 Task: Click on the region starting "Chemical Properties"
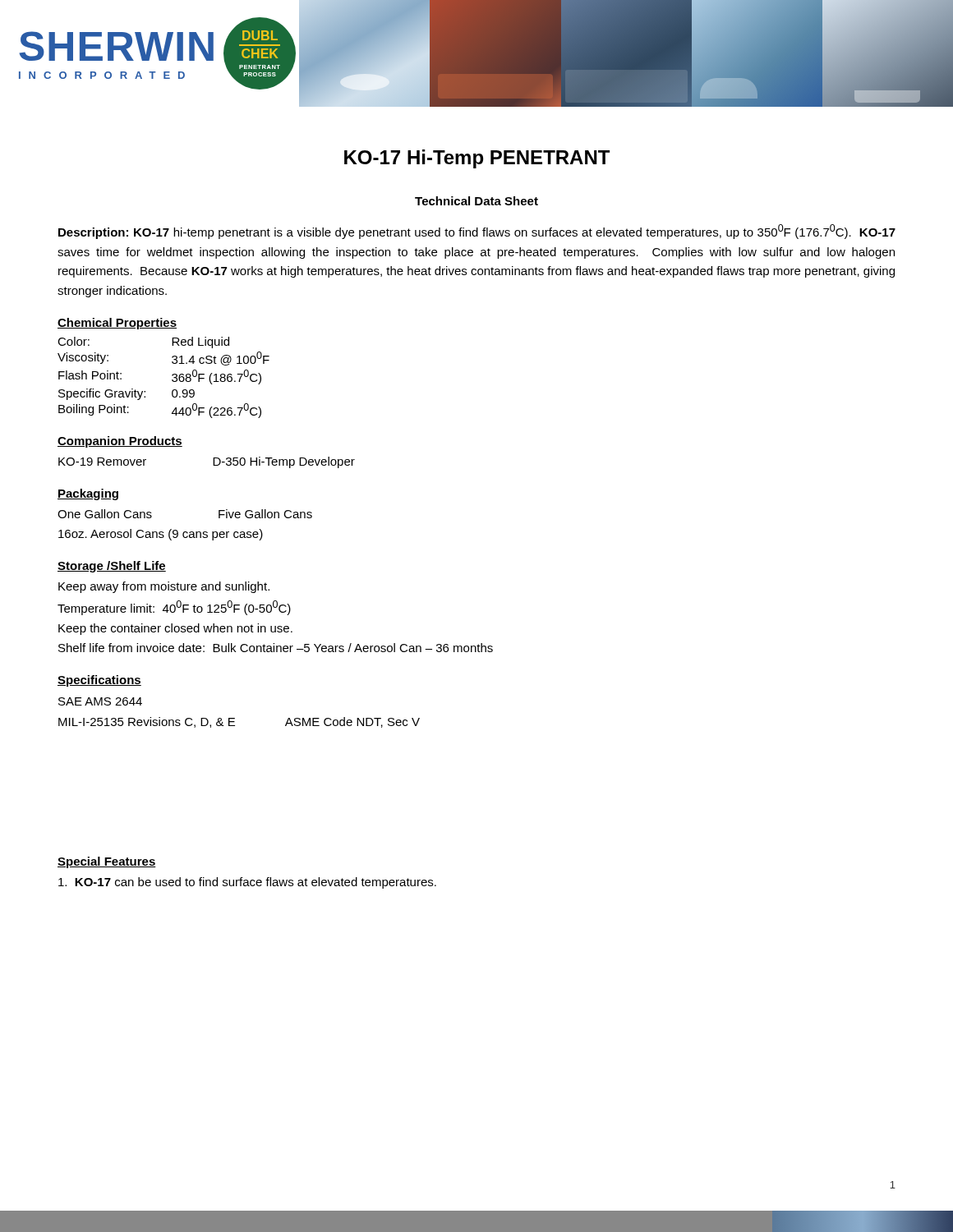tap(117, 322)
